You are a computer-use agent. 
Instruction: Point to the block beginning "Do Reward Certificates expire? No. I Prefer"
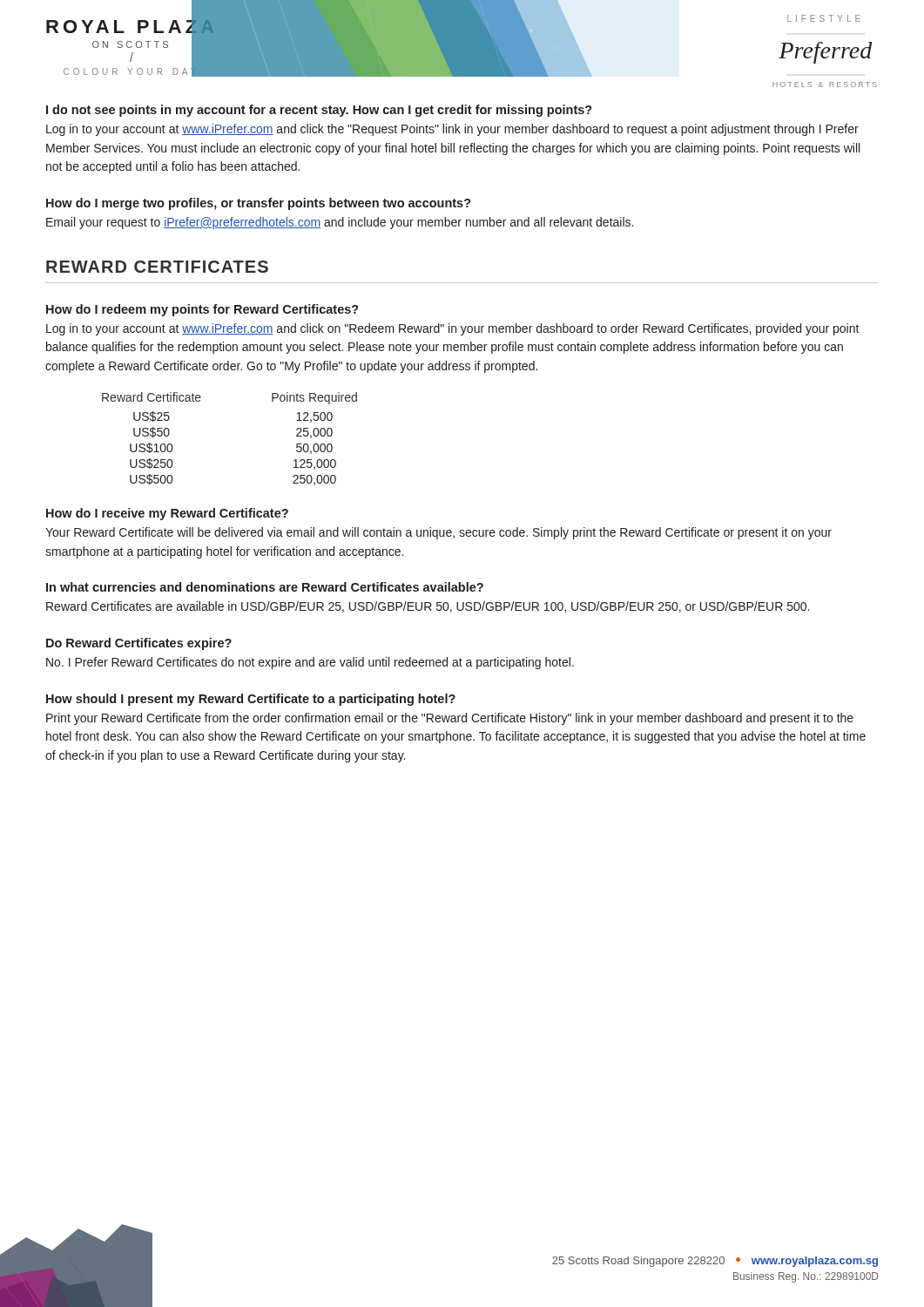[462, 654]
